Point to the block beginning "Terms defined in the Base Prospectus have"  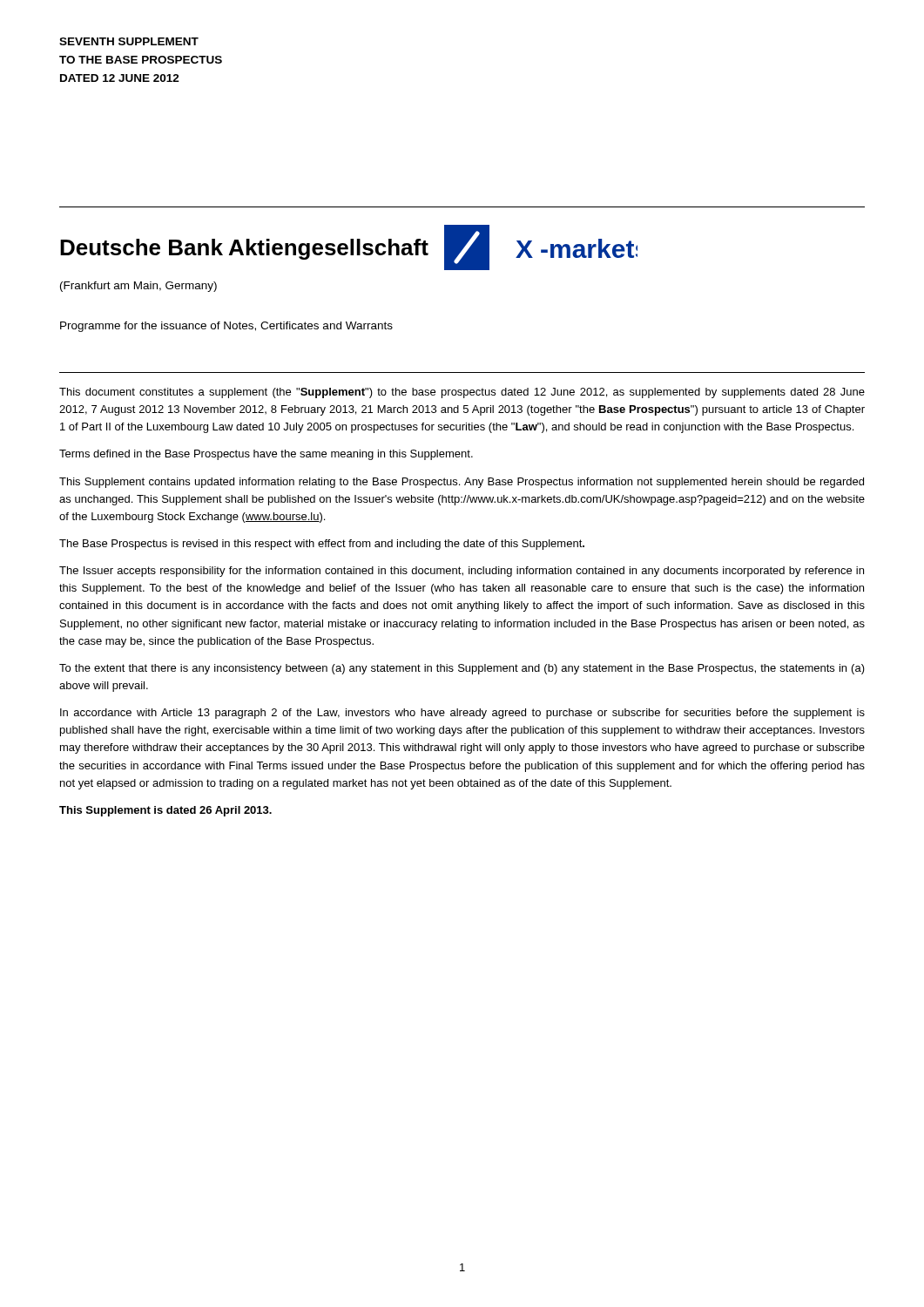pyautogui.click(x=266, y=454)
